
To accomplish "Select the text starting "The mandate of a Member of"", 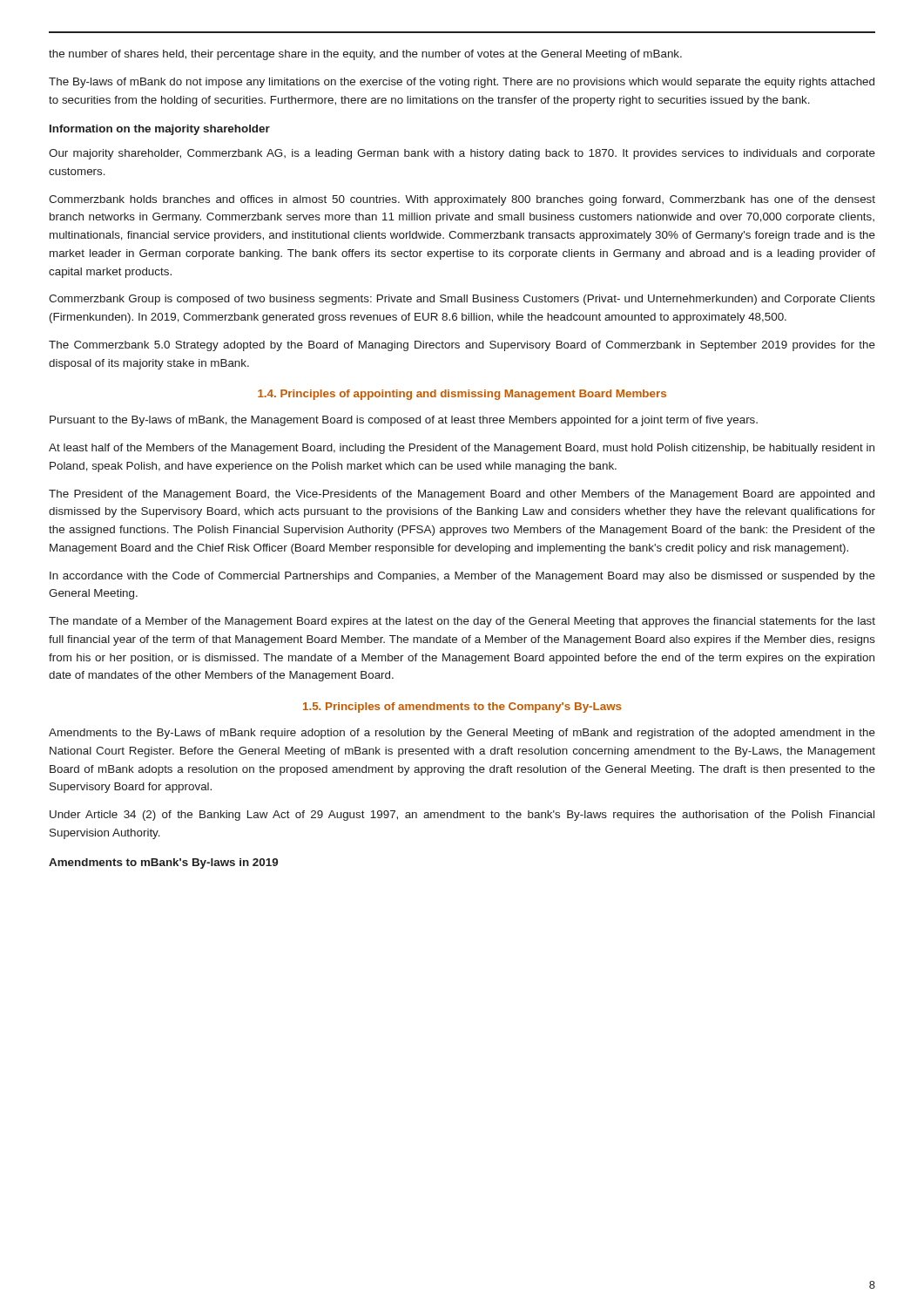I will click(x=462, y=648).
